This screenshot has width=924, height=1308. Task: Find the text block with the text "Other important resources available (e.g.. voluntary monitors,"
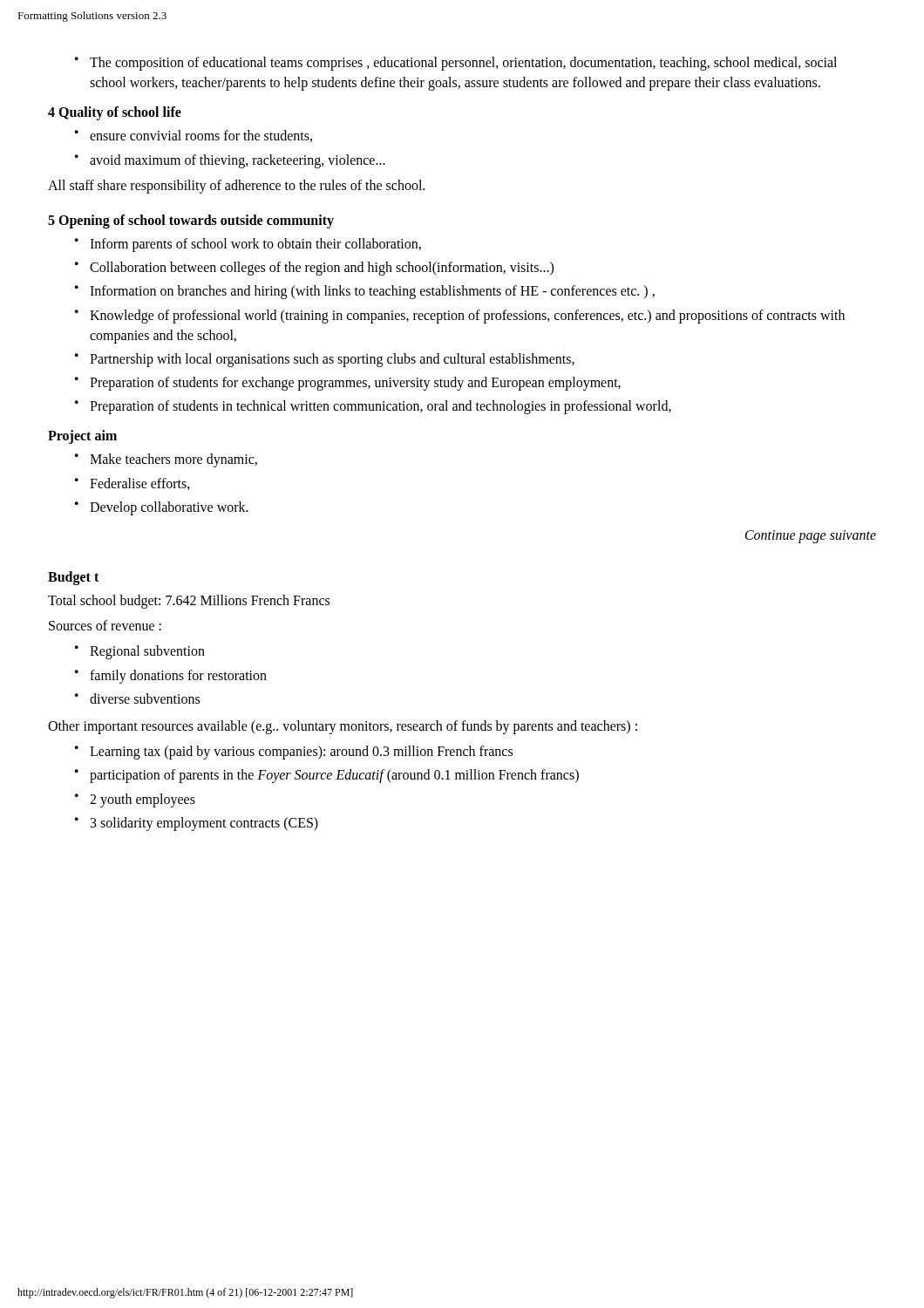(343, 726)
